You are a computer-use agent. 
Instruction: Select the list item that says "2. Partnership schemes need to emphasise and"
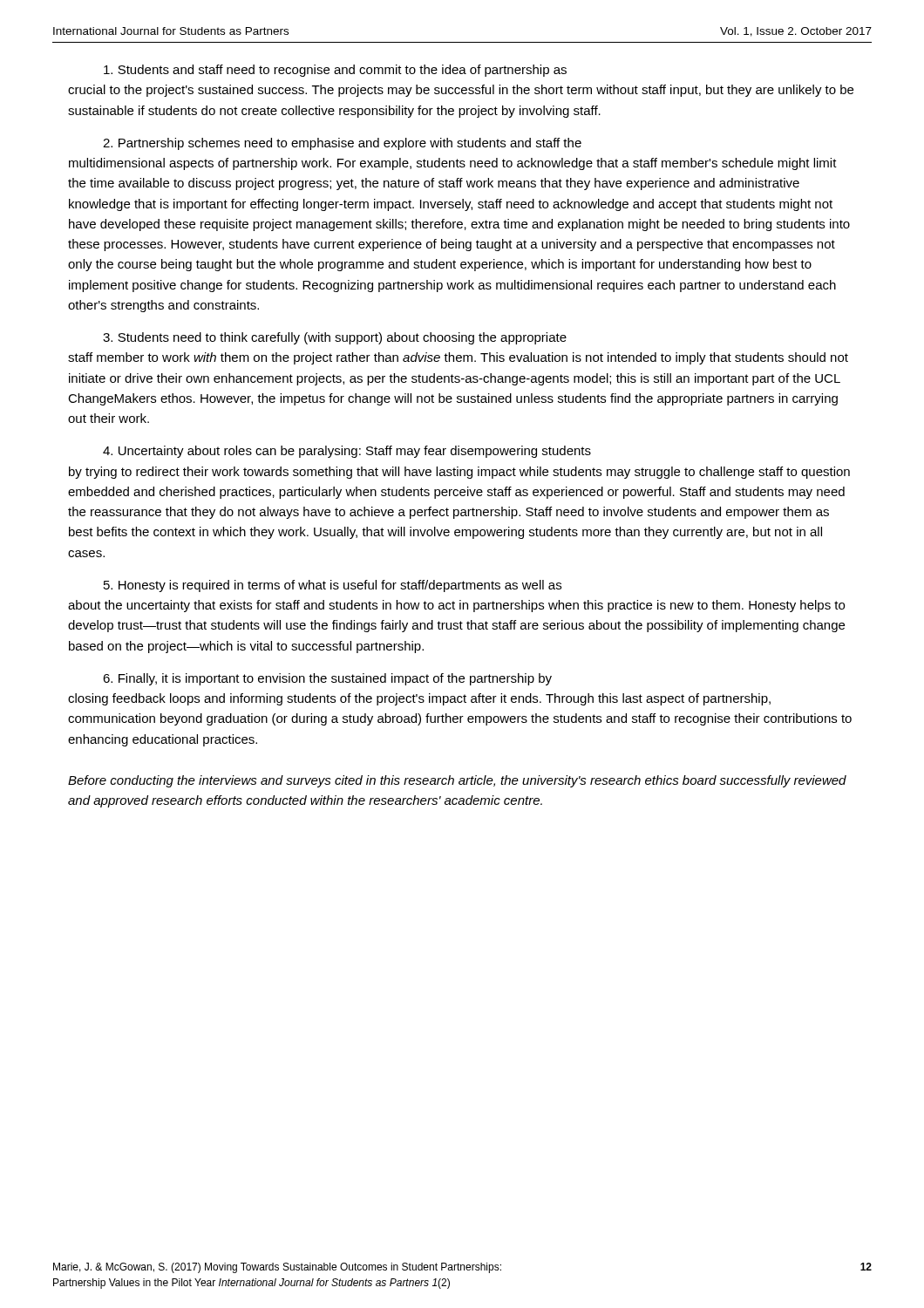click(x=462, y=222)
